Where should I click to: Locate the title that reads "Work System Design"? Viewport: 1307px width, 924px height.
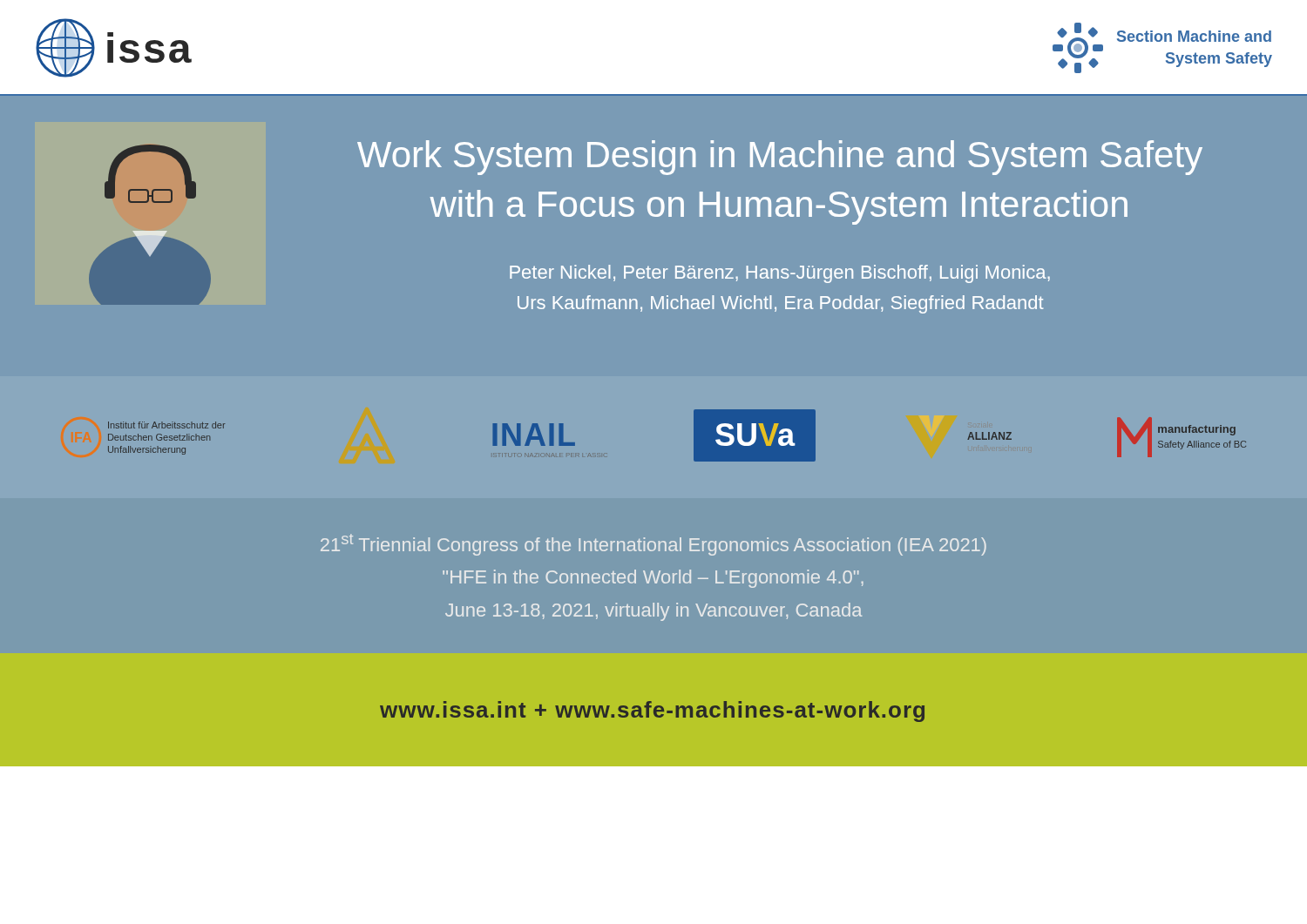[x=780, y=179]
